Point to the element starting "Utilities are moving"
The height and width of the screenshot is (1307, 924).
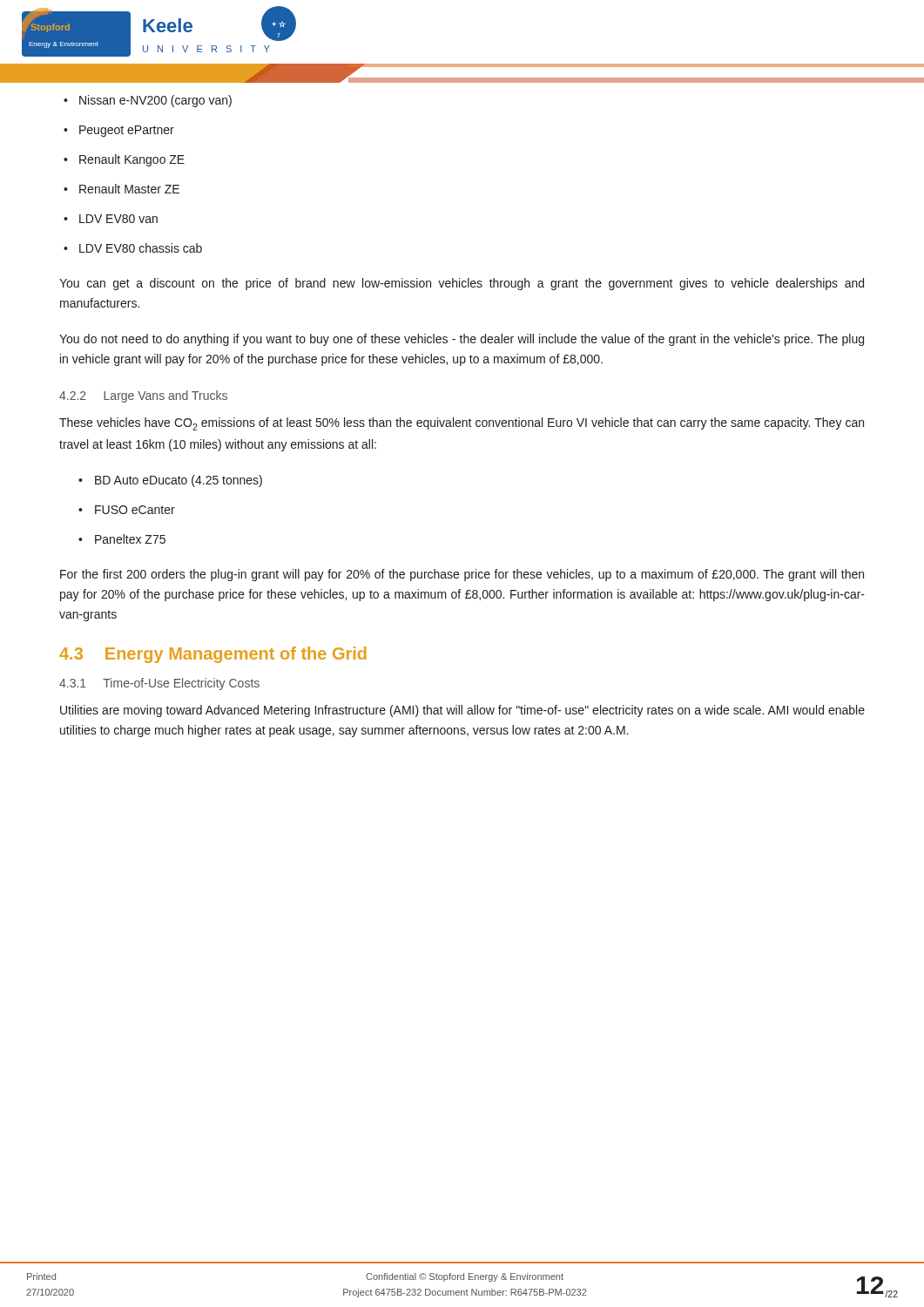[462, 720]
